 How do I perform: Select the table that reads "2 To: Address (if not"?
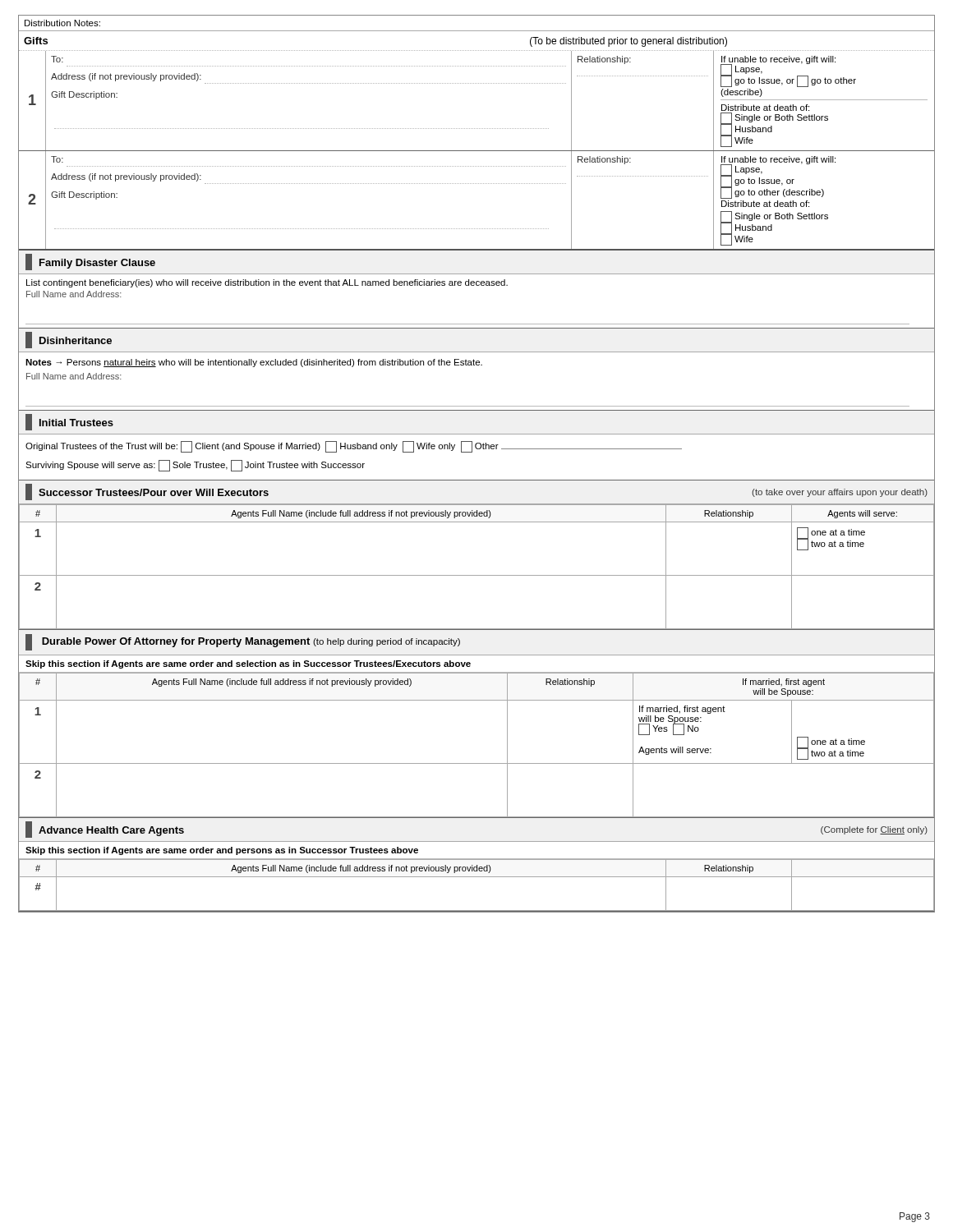point(476,200)
